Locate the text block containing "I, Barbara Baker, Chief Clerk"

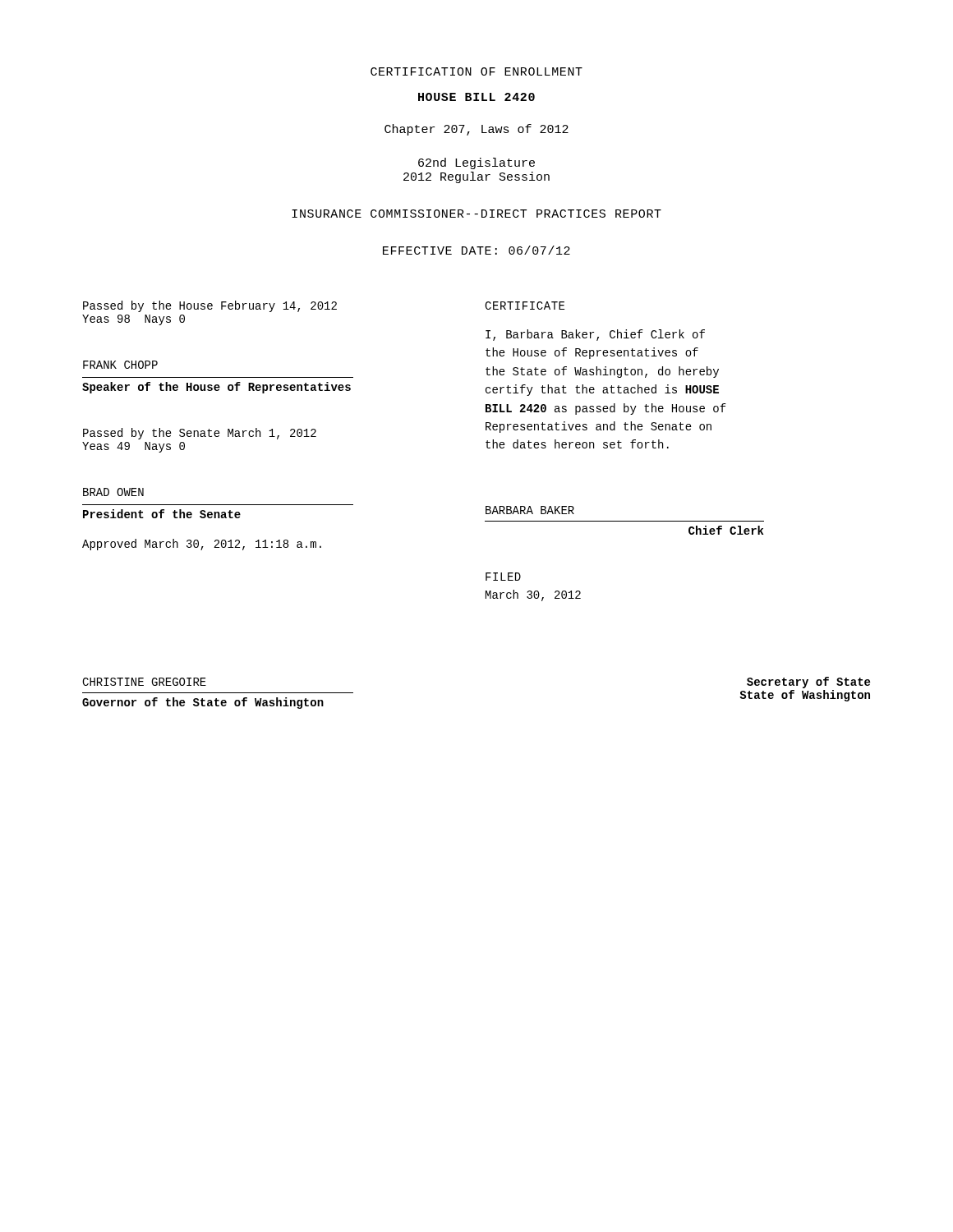pyautogui.click(x=605, y=390)
